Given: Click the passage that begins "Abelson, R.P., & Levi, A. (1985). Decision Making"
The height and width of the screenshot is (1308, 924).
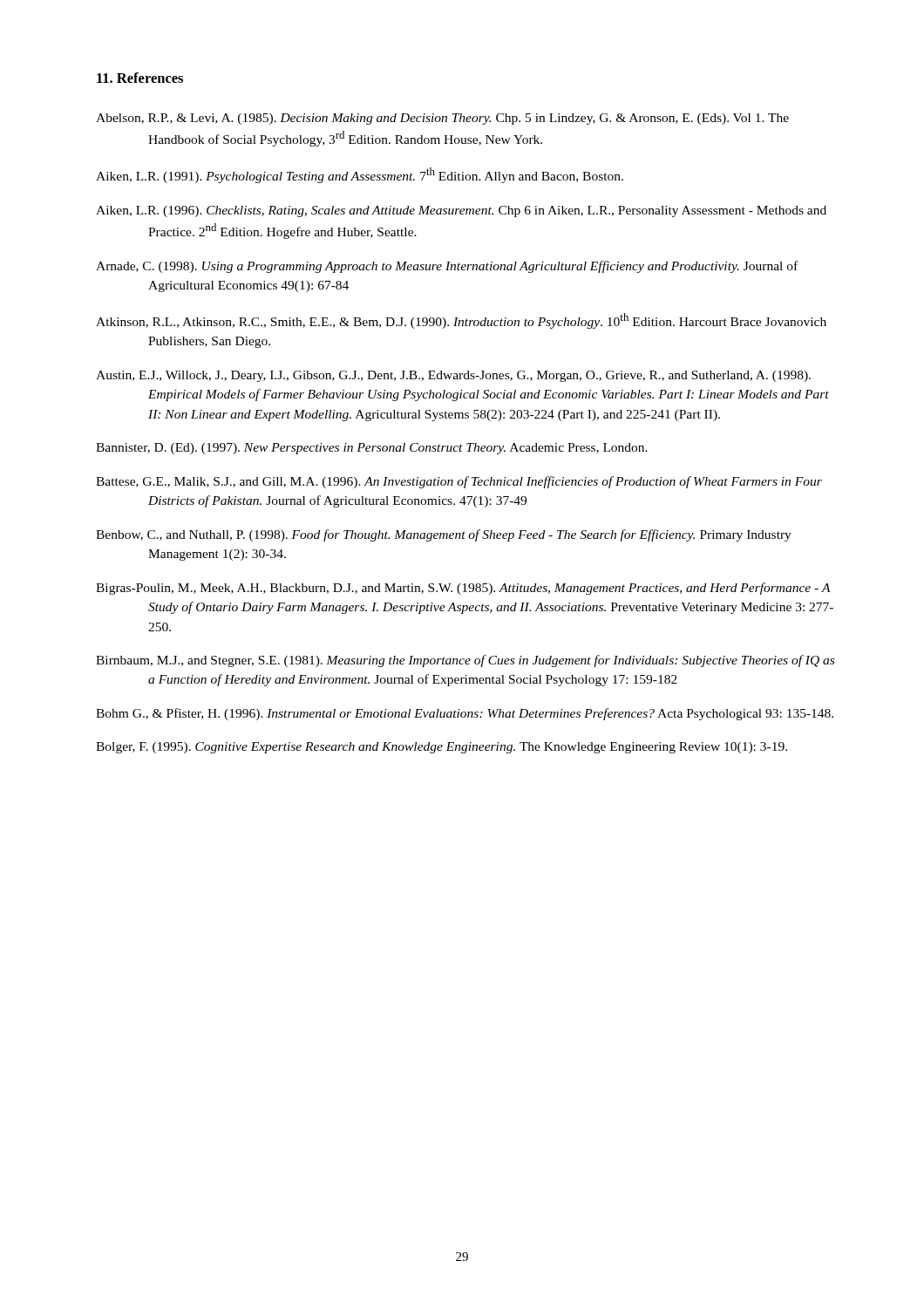Looking at the screenshot, I should pos(442,128).
